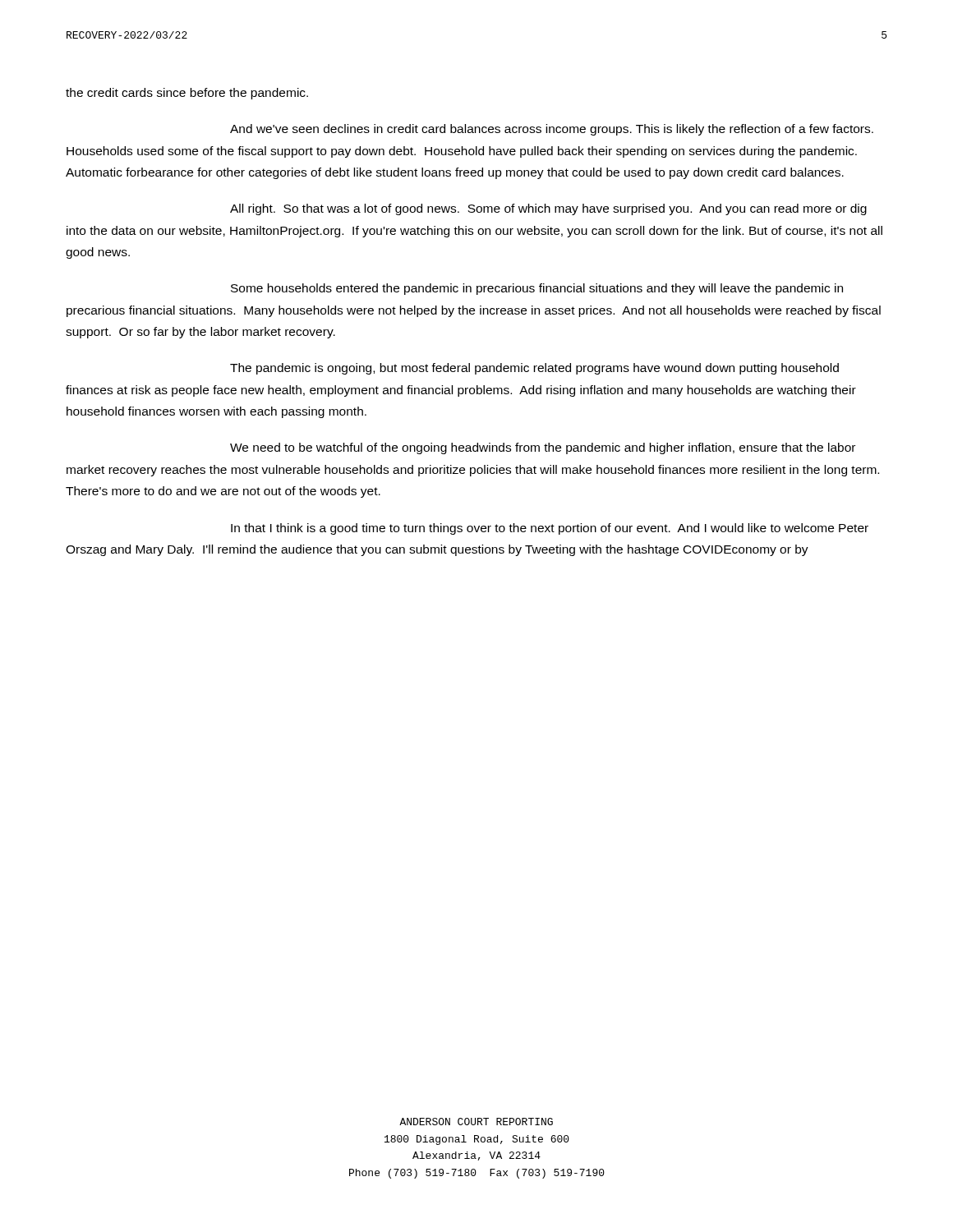Where is the passage that starts "the credit cards since before the"?
Screen dimensions: 1232x953
coord(188,92)
